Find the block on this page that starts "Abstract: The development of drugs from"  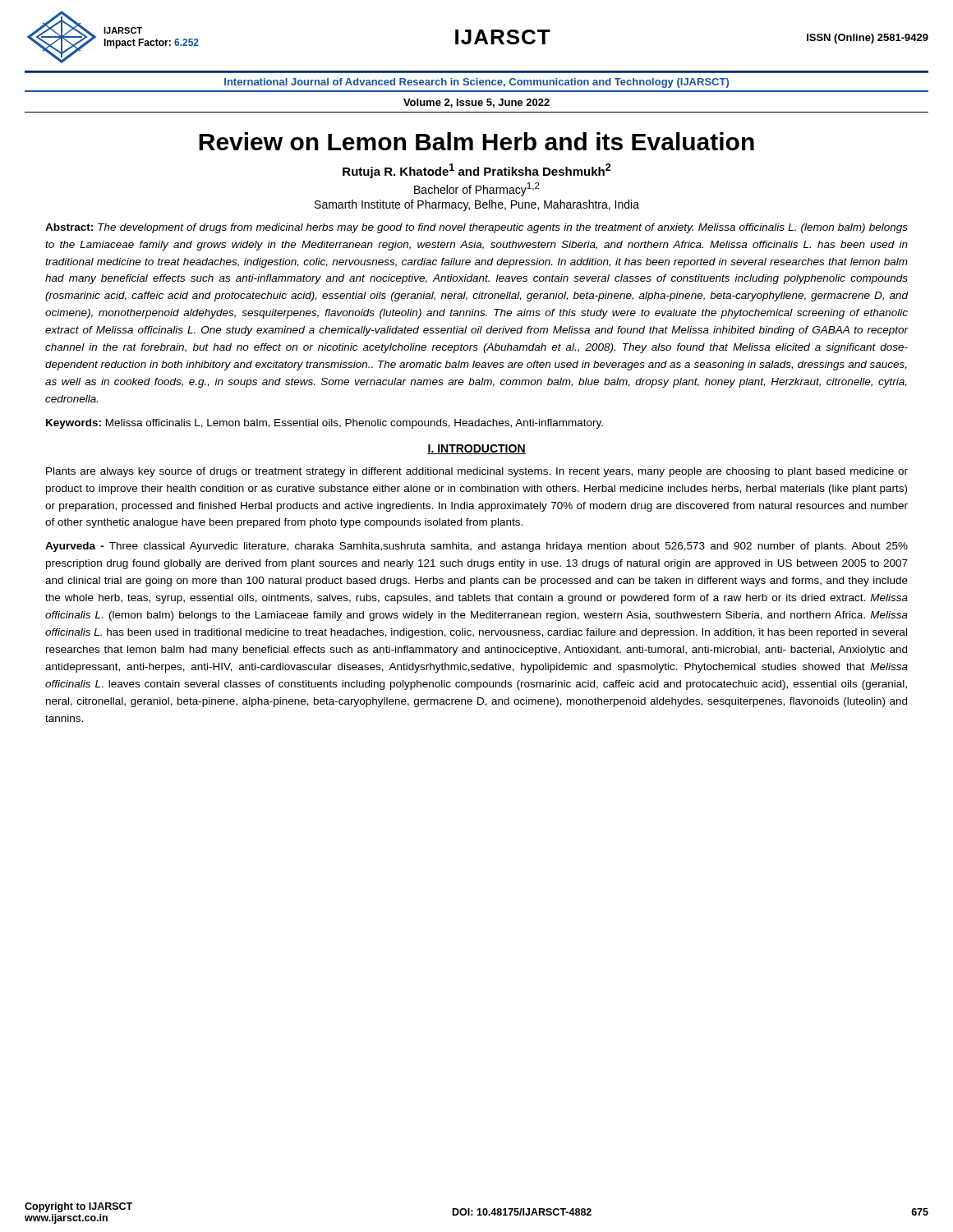pyautogui.click(x=476, y=313)
